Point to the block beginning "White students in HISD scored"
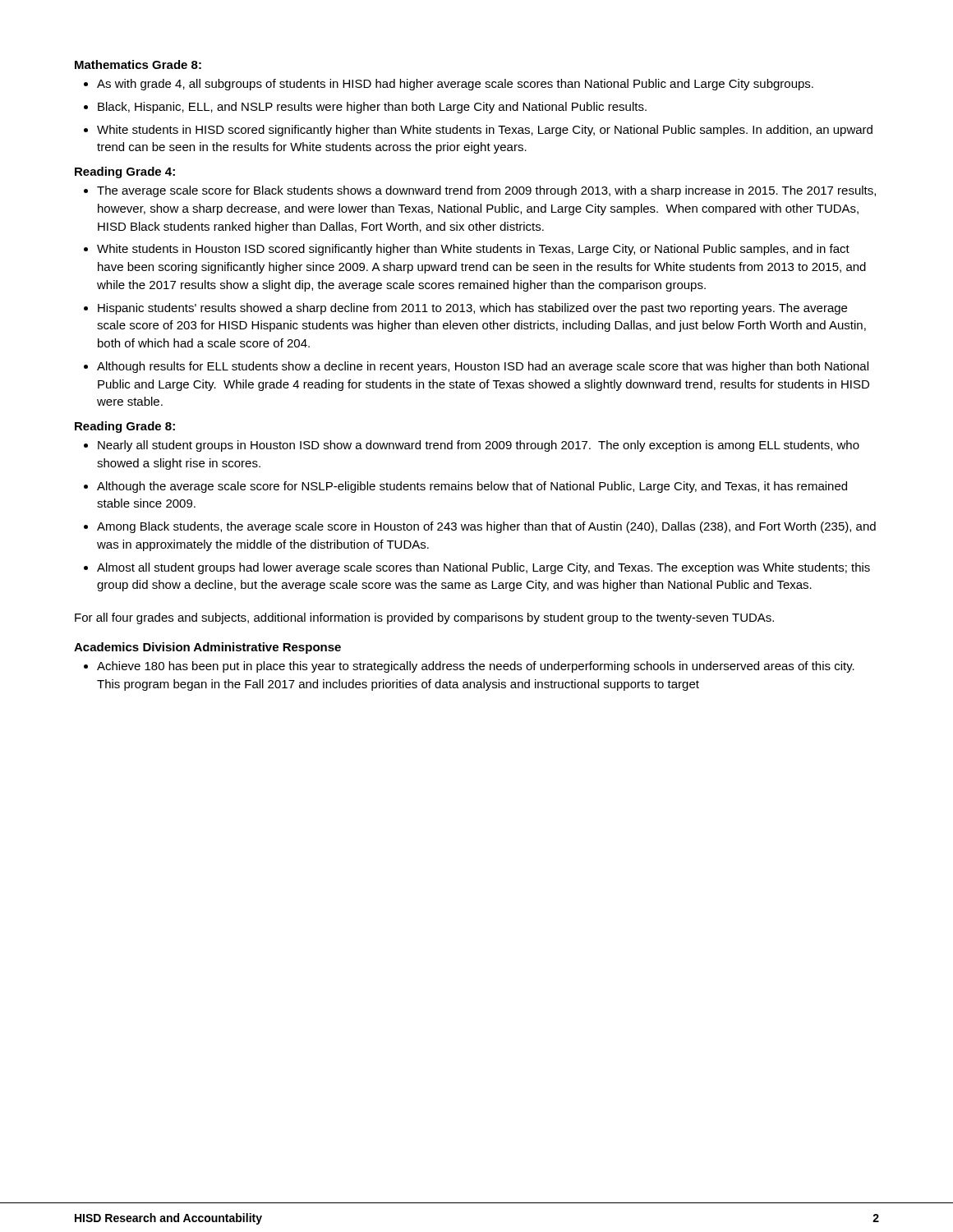The image size is (953, 1232). pyautogui.click(x=485, y=138)
